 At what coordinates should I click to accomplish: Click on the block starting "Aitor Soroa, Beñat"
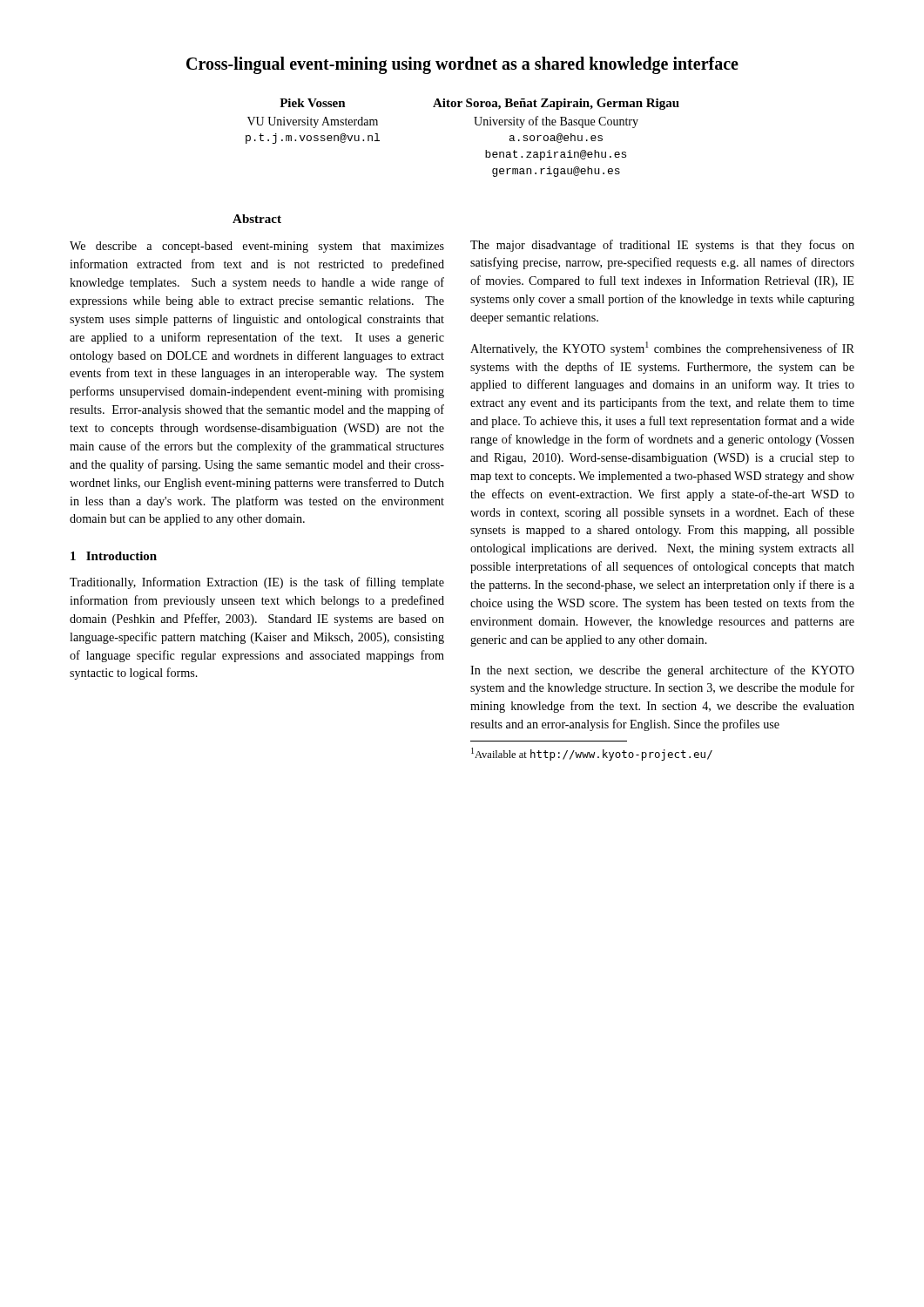click(x=556, y=137)
